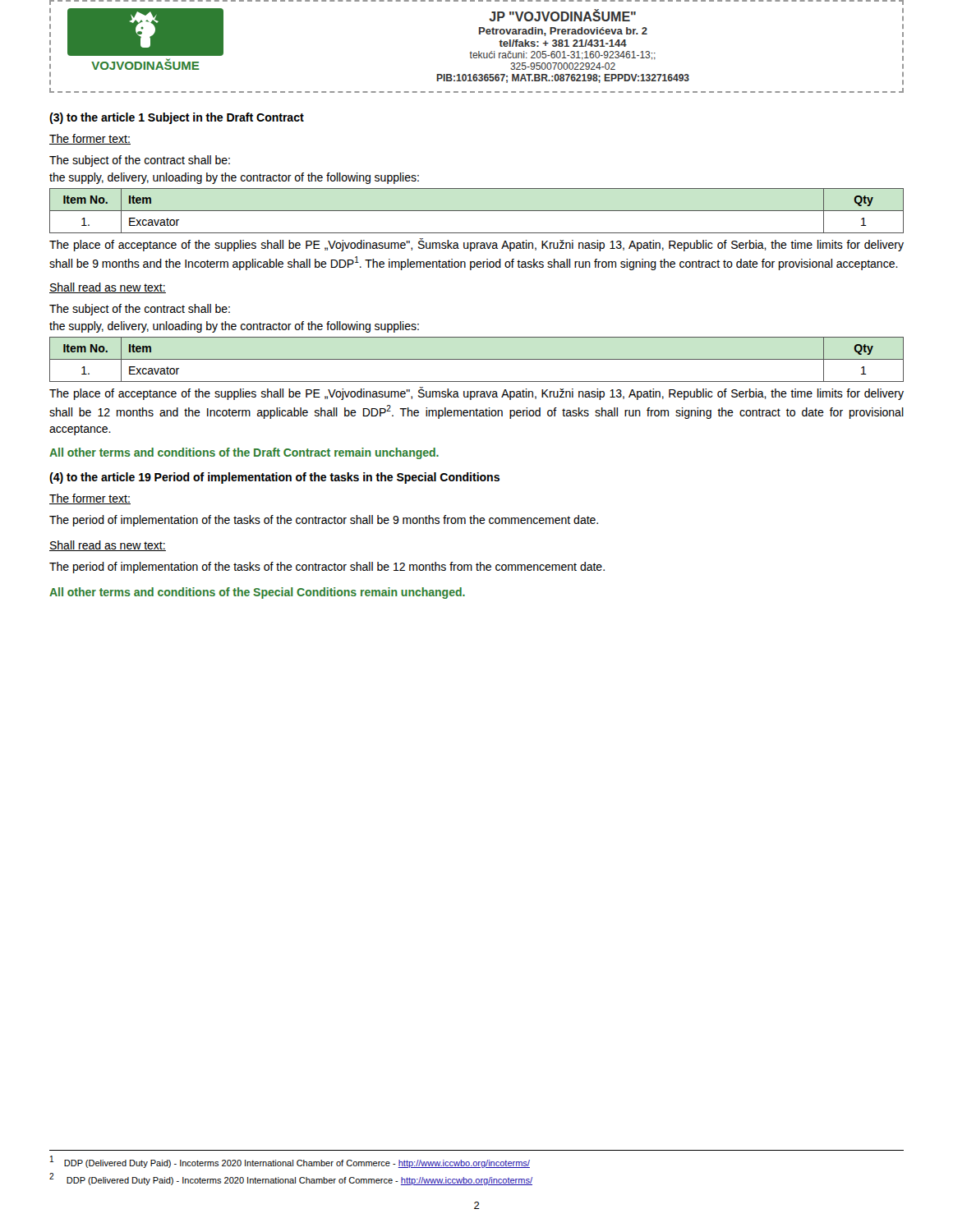Click on the region starting "(3) to the article 1 Subject"
Viewport: 953px width, 1232px height.
click(176, 117)
